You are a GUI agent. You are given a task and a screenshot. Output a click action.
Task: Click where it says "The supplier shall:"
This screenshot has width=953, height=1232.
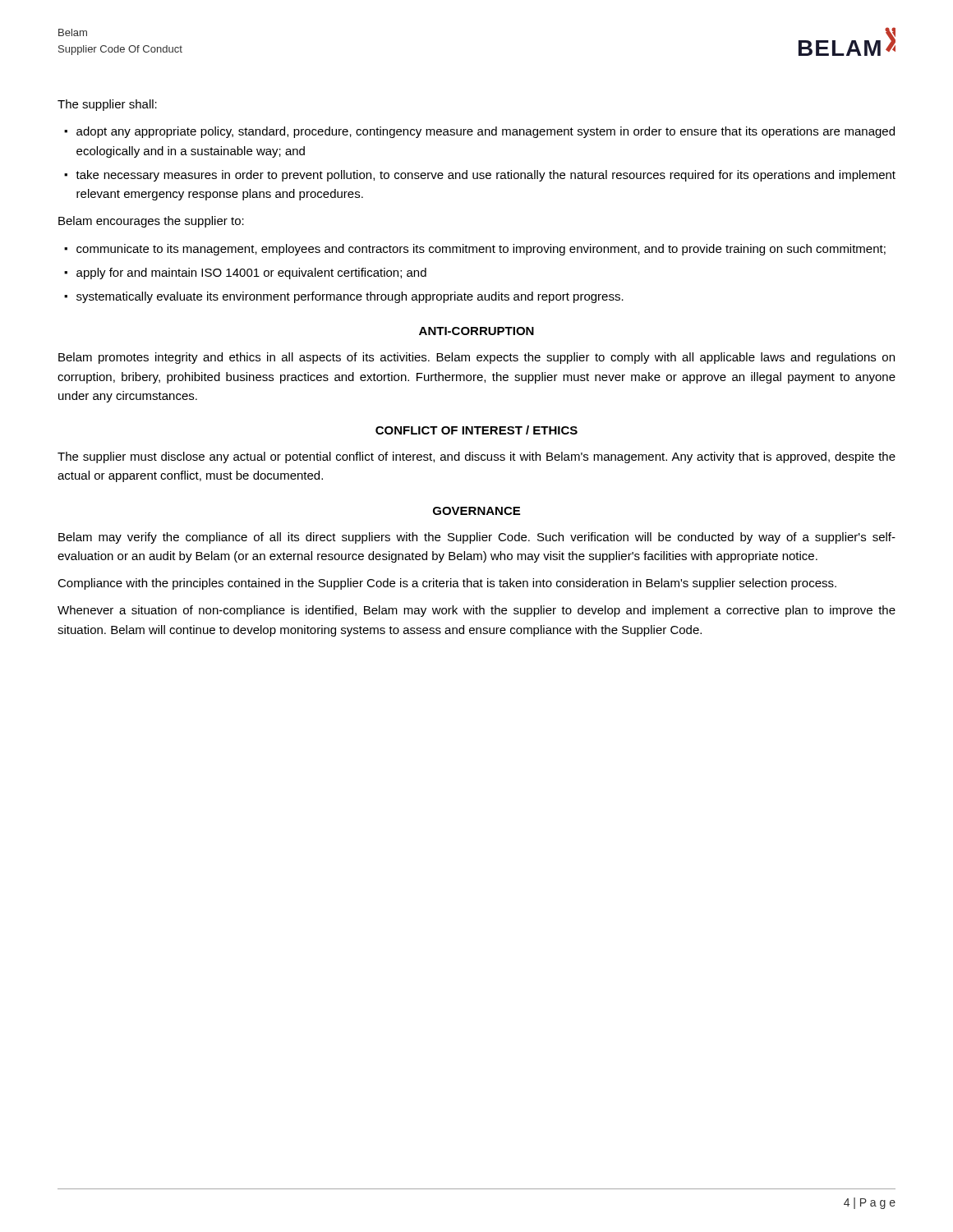[107, 104]
